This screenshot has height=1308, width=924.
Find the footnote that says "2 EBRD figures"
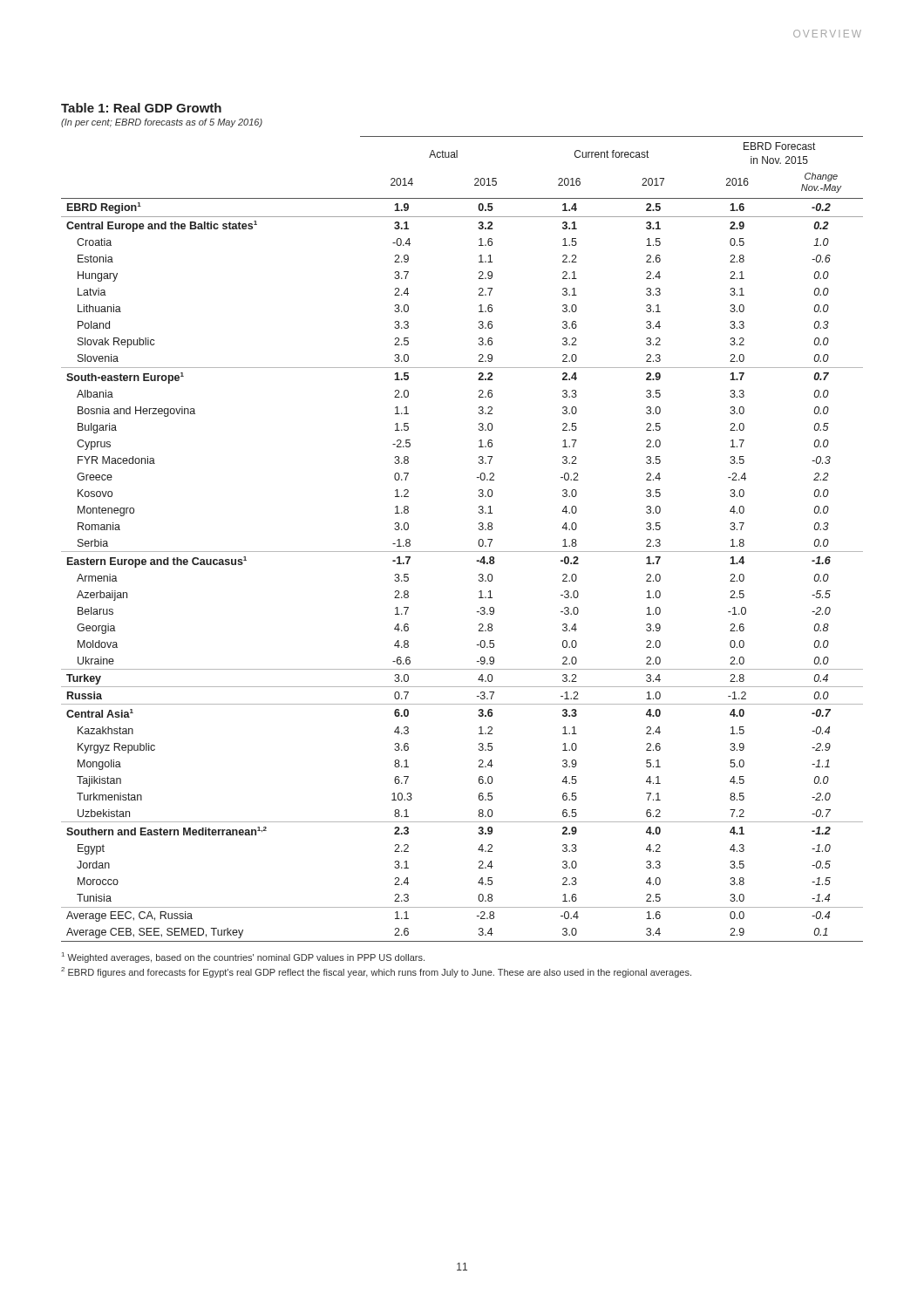(377, 971)
